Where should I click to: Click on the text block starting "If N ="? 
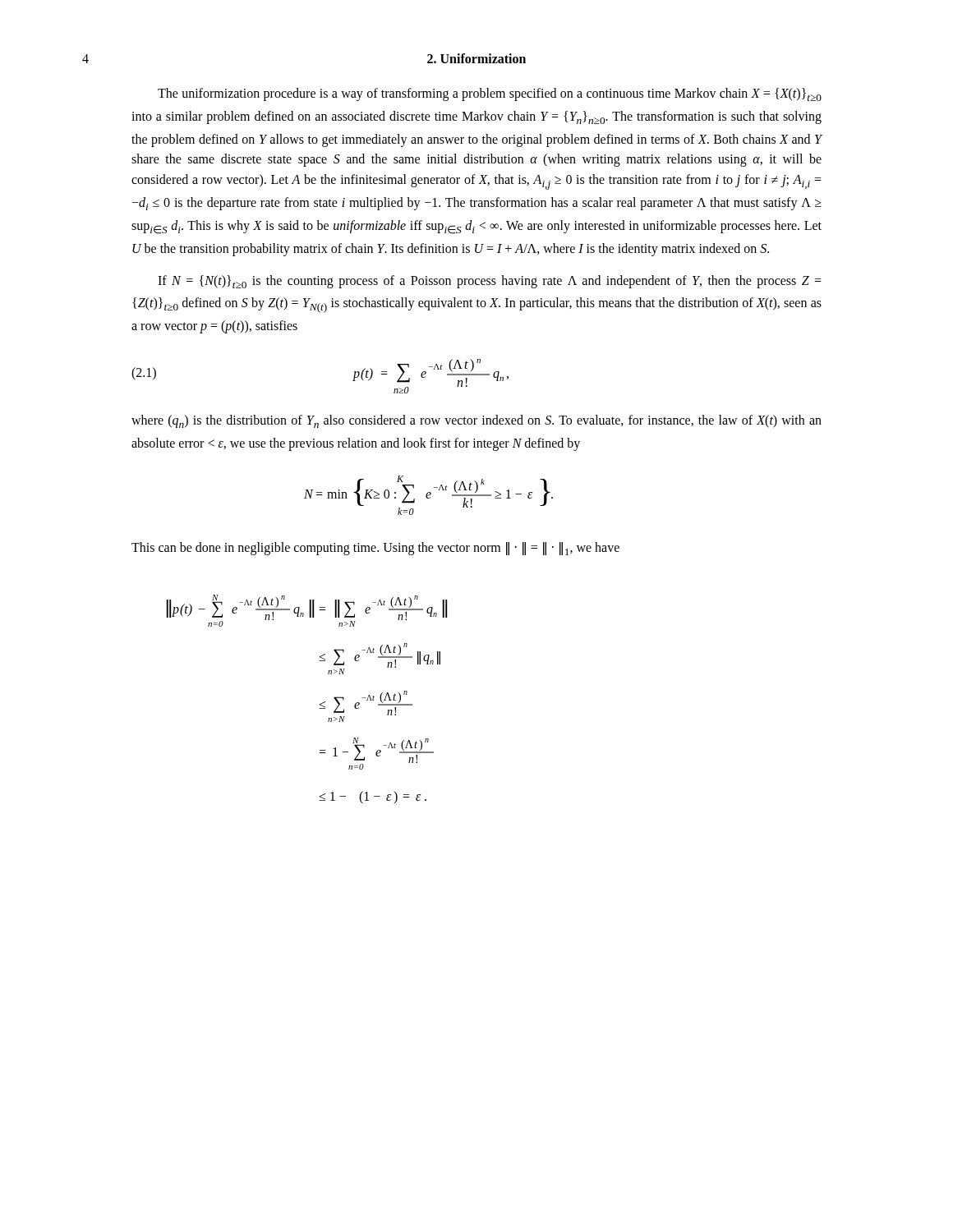point(476,303)
